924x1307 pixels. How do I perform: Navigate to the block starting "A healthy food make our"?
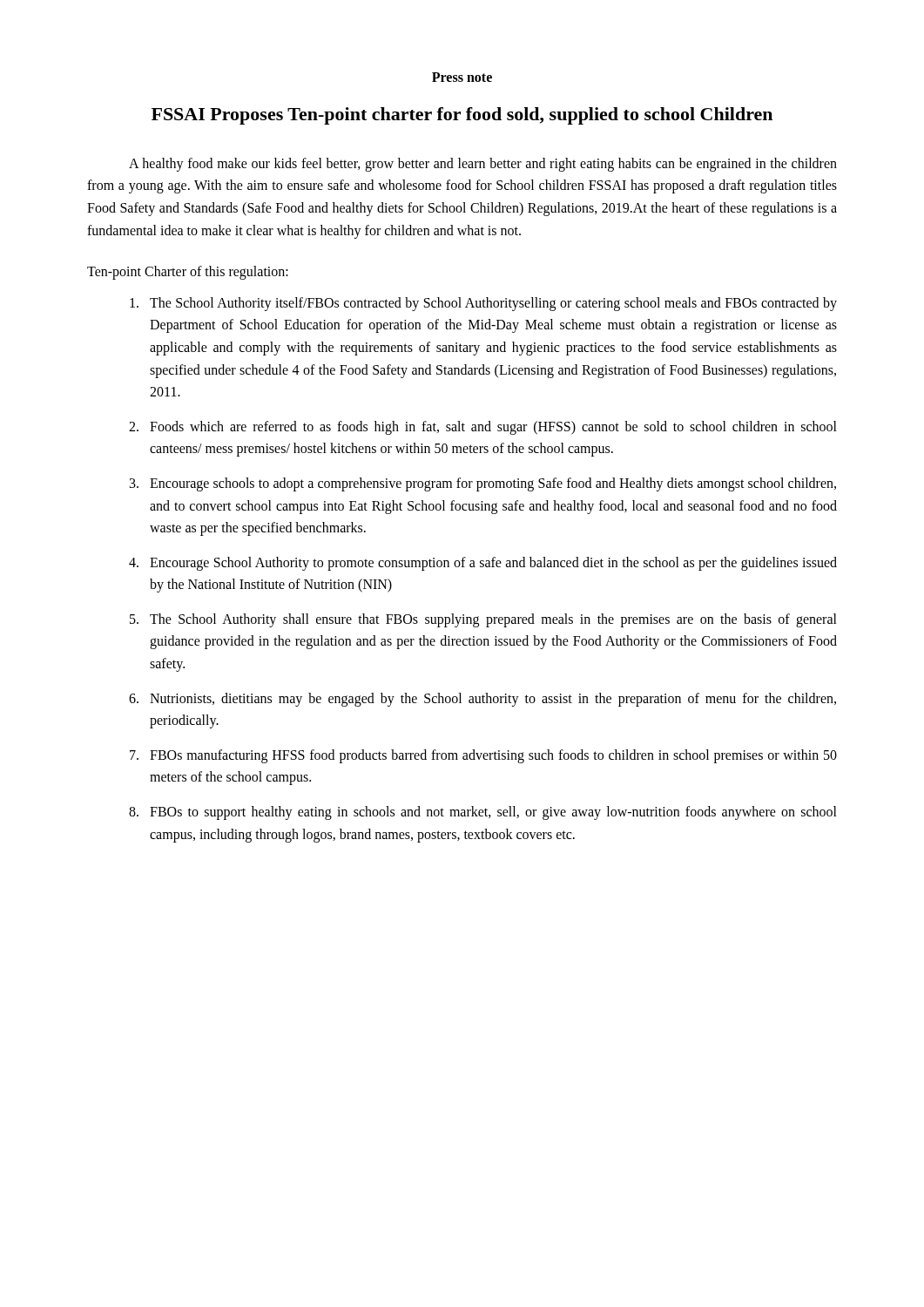[462, 197]
